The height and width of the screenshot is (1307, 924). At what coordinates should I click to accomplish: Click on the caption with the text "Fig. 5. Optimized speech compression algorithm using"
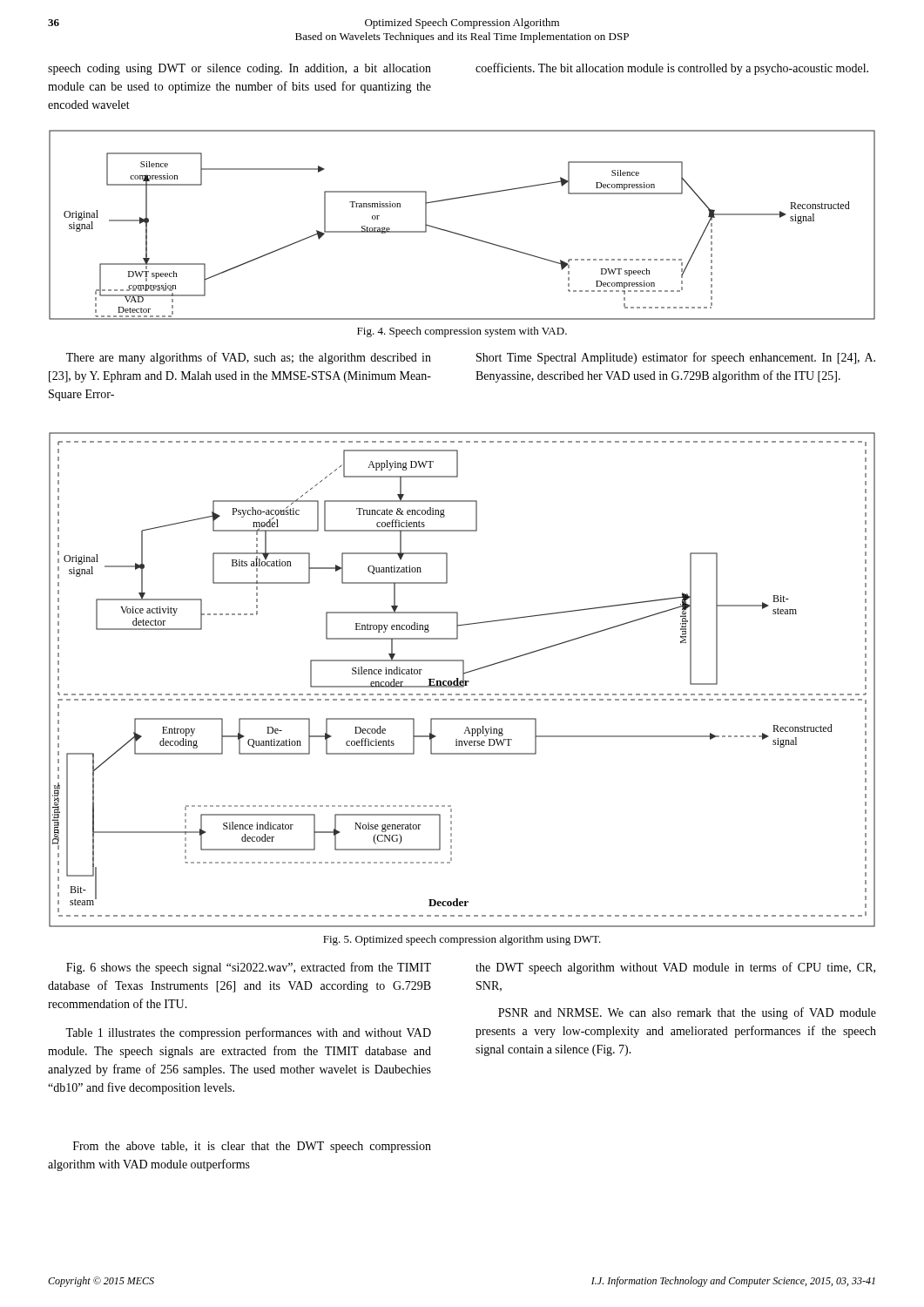(462, 939)
